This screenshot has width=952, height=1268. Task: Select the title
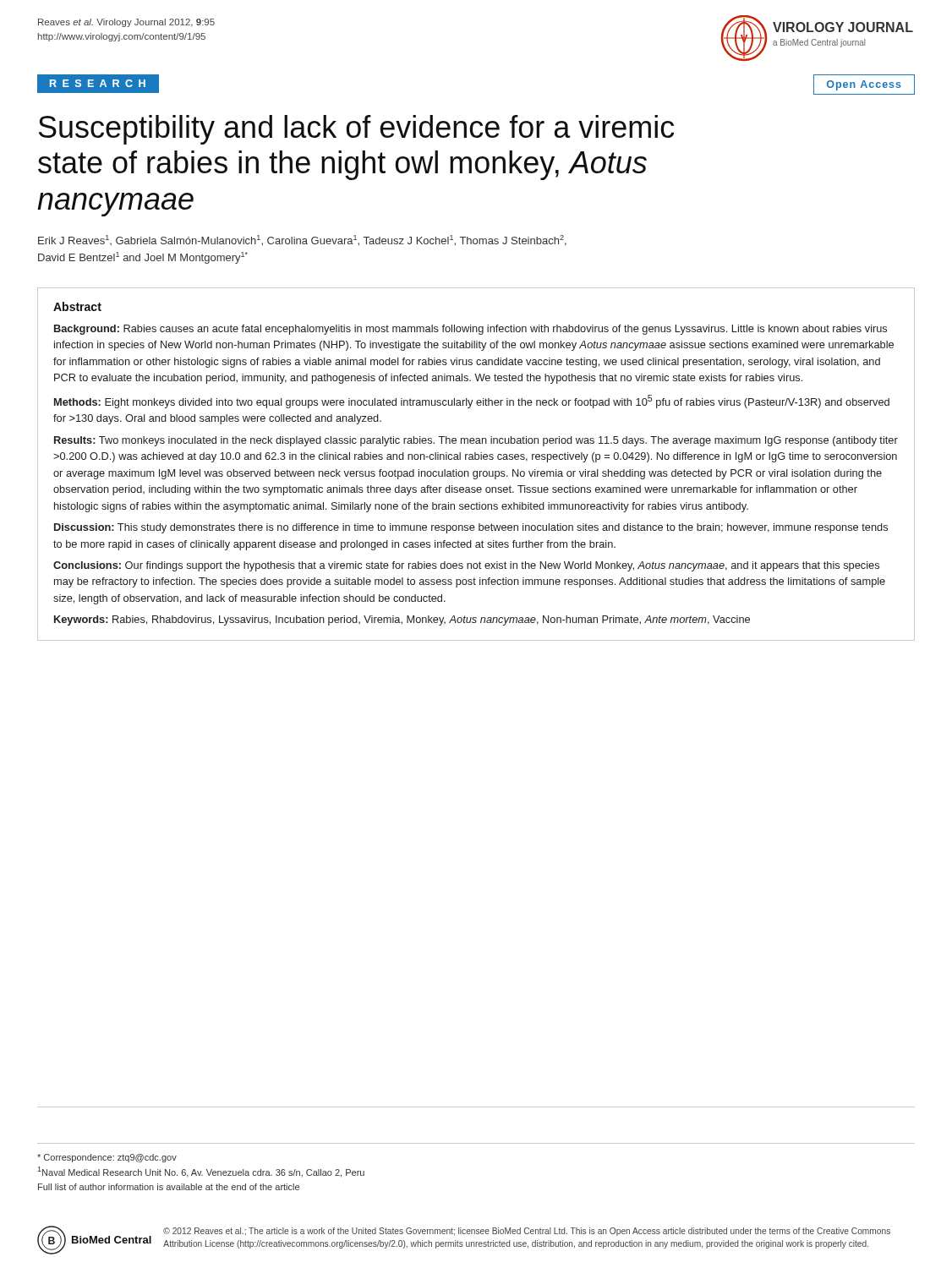pos(476,188)
